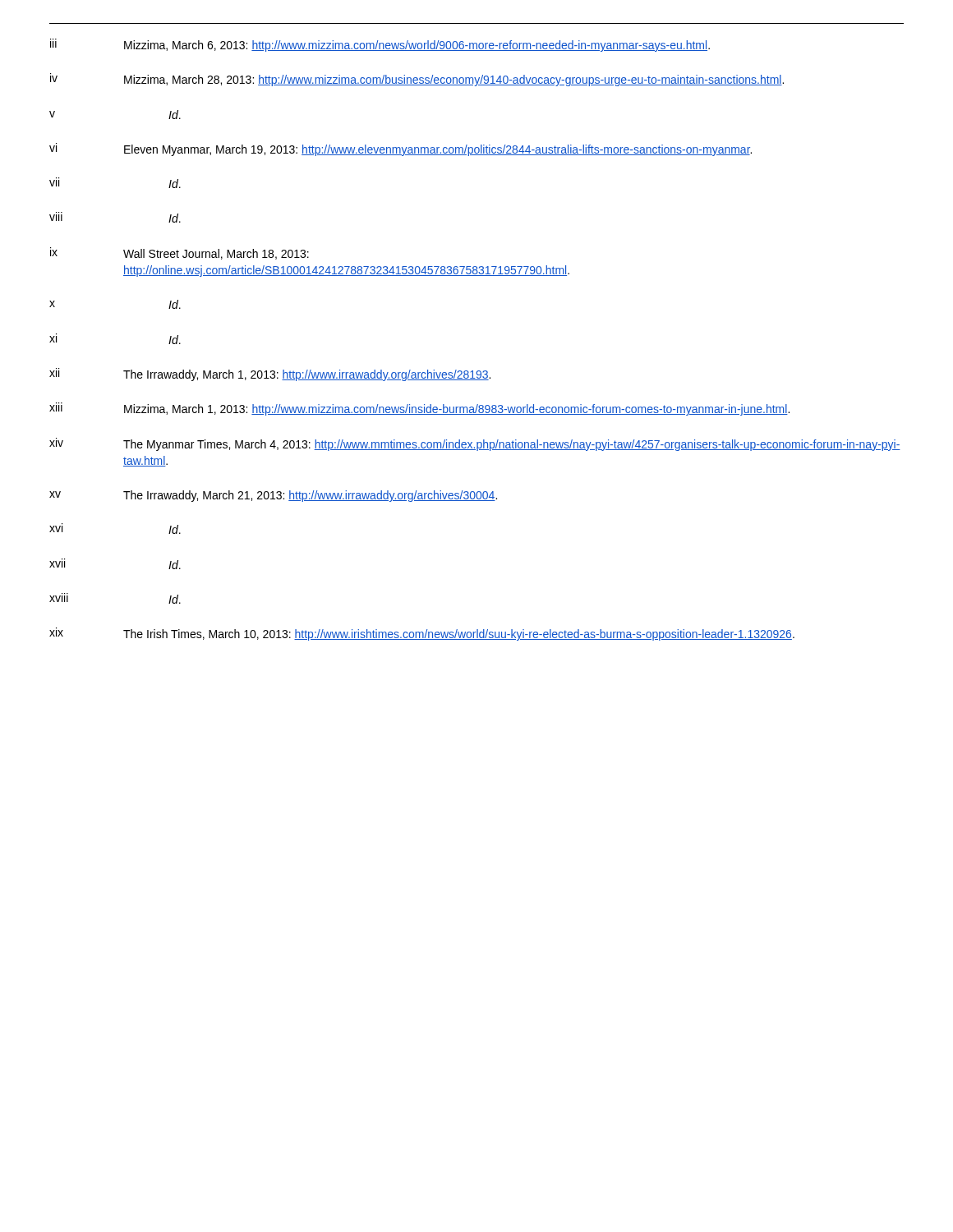953x1232 pixels.
Task: Point to the text starting "vii Id."
Action: pyautogui.click(x=51, y=183)
